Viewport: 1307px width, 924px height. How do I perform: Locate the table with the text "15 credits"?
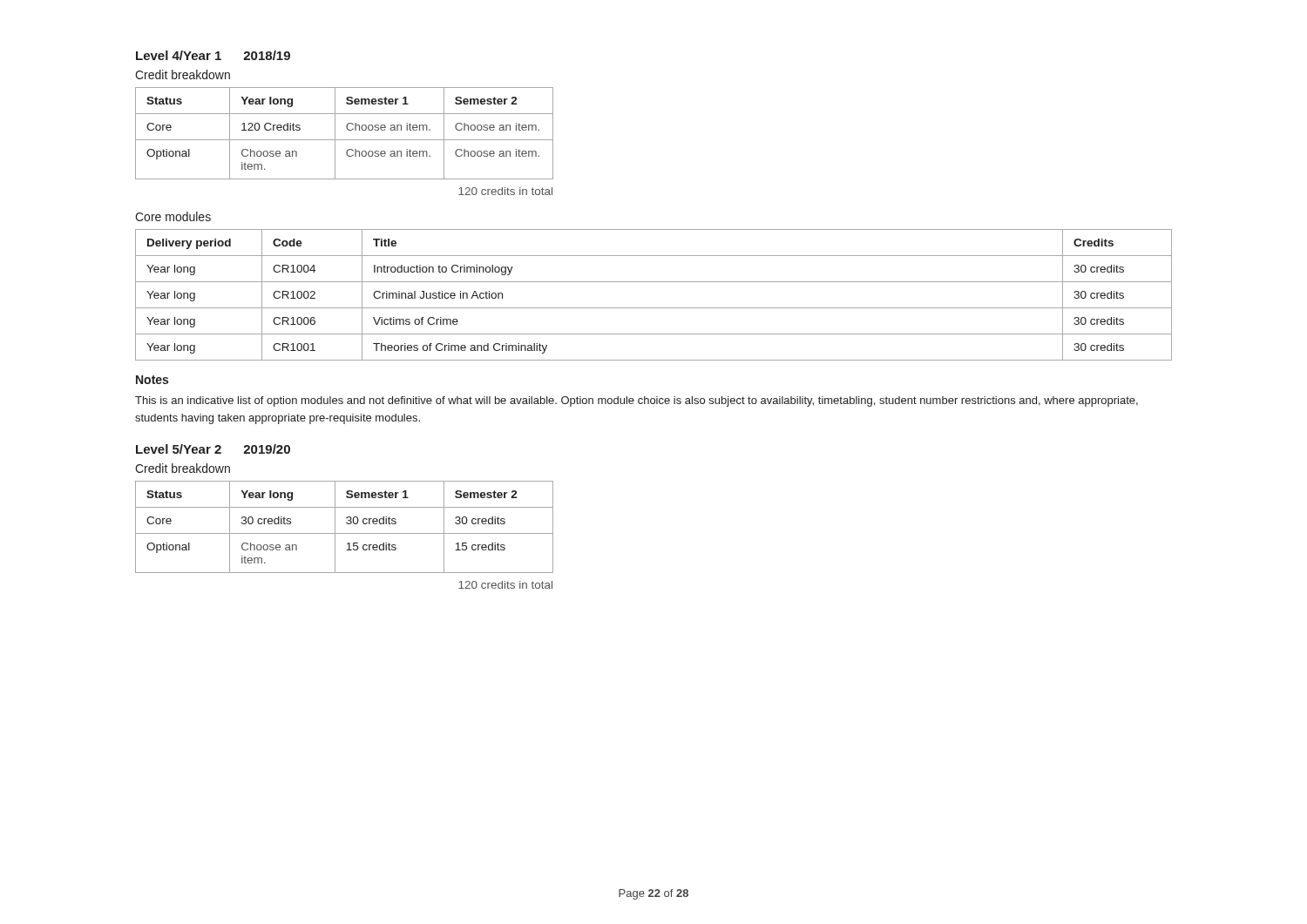pos(654,527)
